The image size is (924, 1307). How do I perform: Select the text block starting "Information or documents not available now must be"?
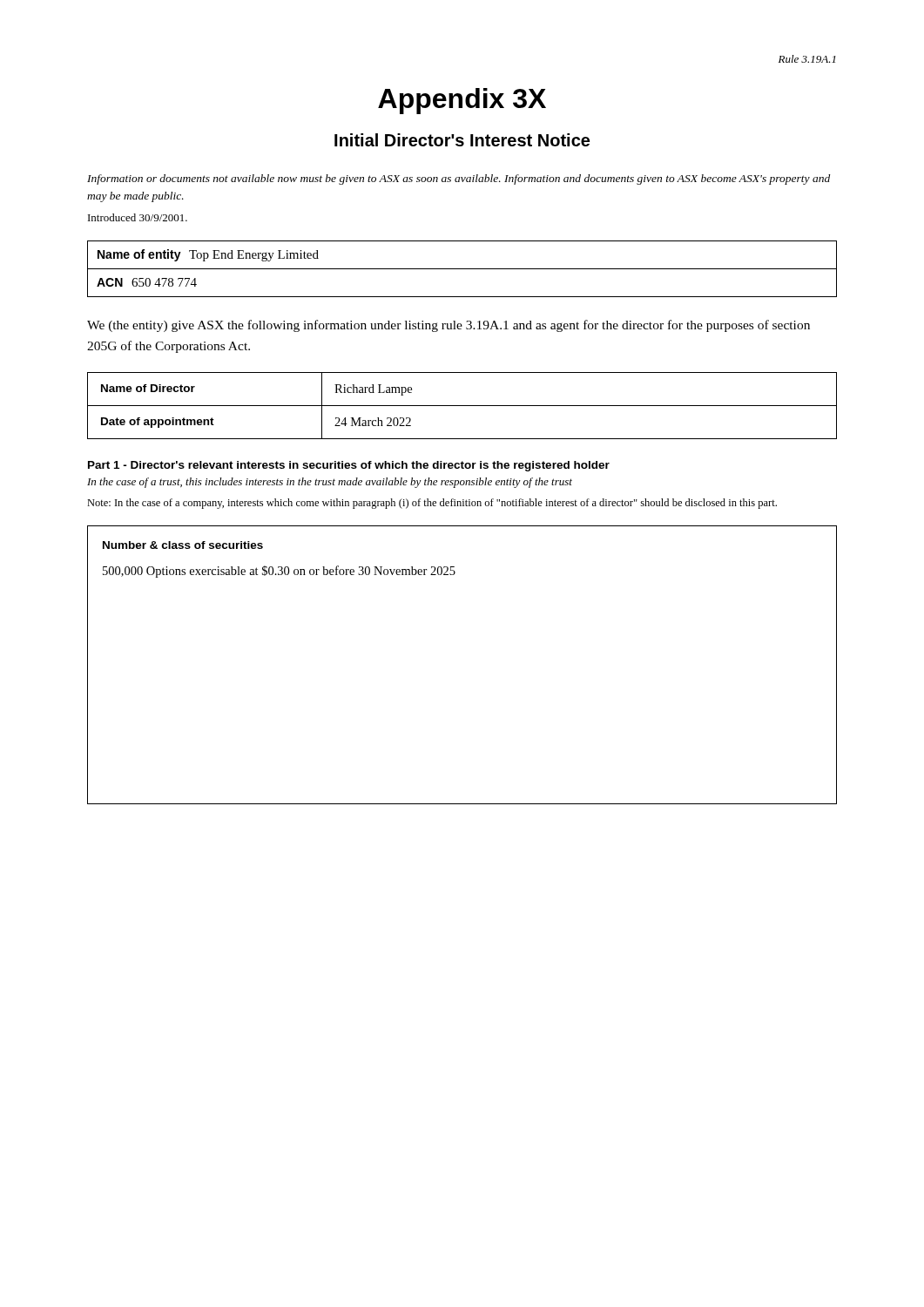click(x=459, y=187)
